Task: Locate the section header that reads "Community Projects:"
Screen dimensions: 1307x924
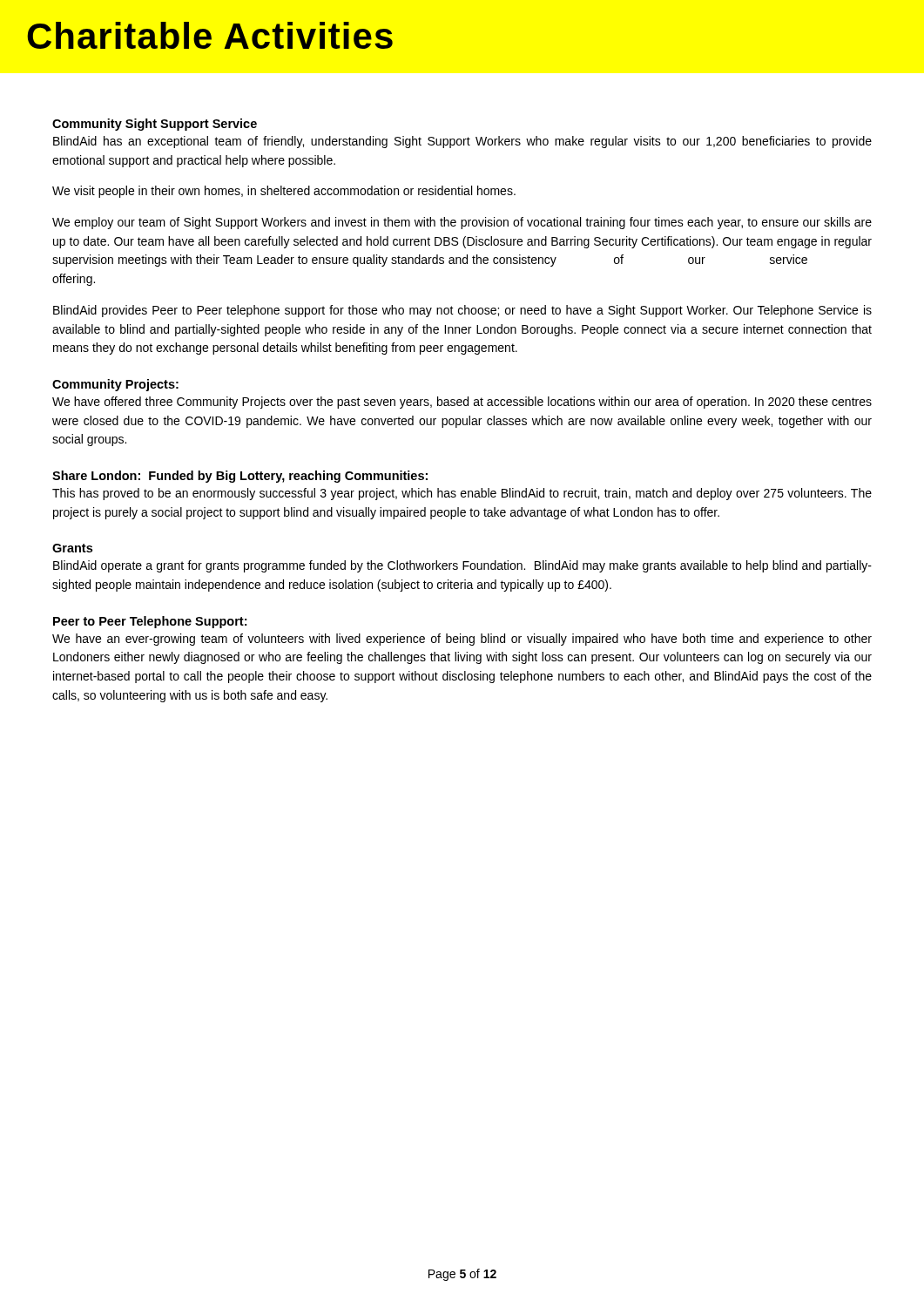Action: (116, 384)
